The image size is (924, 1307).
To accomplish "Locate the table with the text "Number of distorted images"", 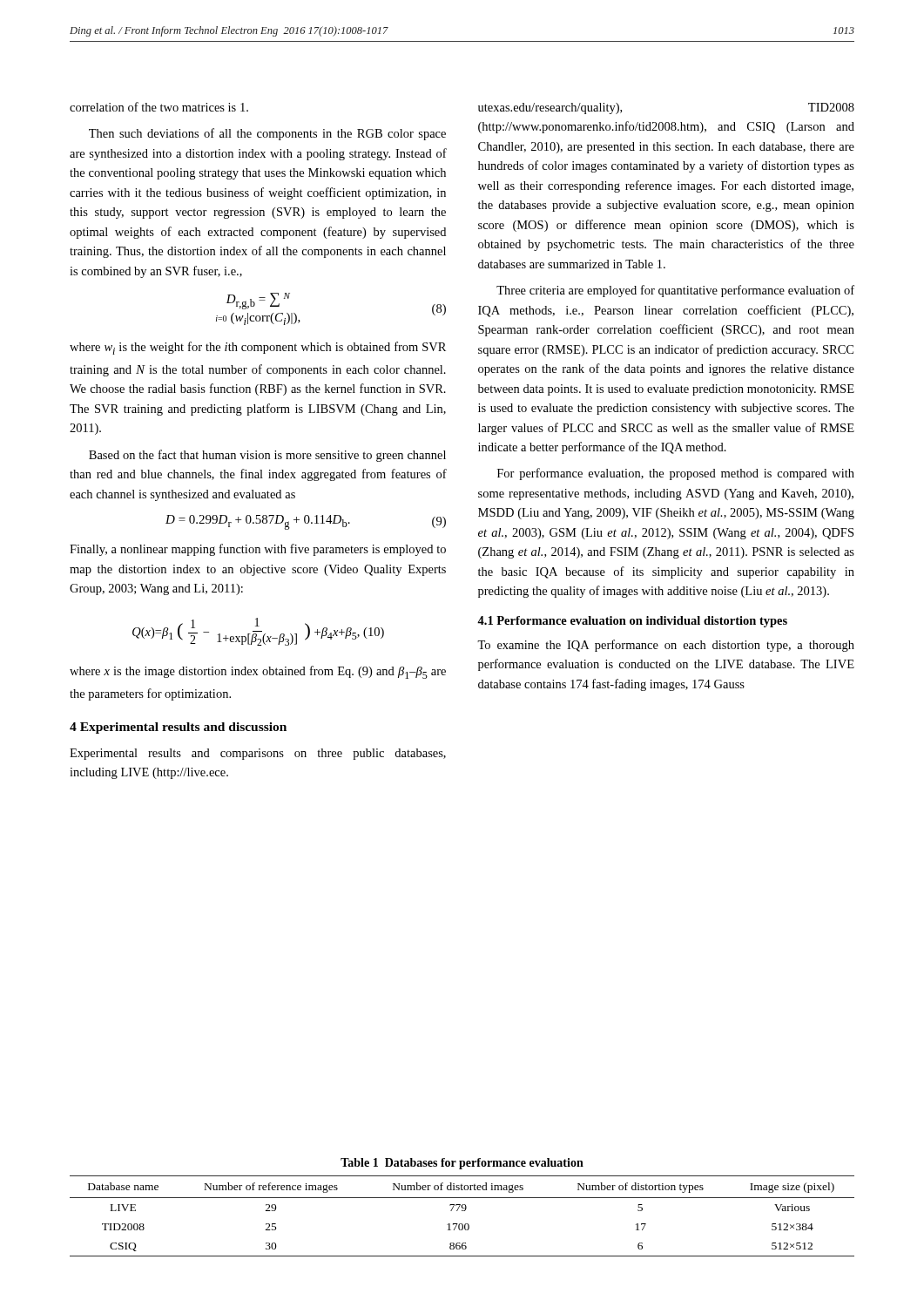I will [462, 1216].
